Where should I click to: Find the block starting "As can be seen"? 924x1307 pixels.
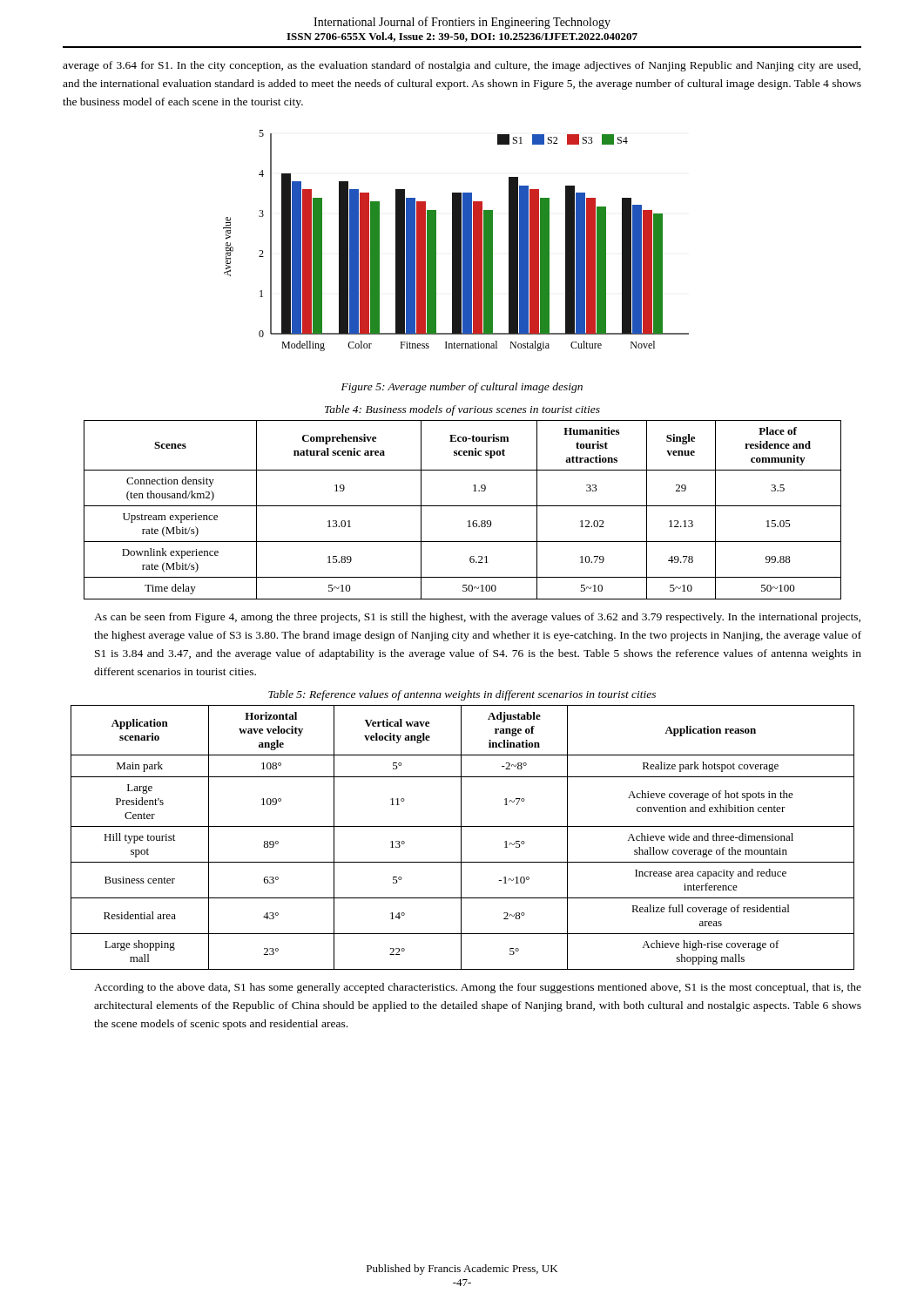pos(478,644)
